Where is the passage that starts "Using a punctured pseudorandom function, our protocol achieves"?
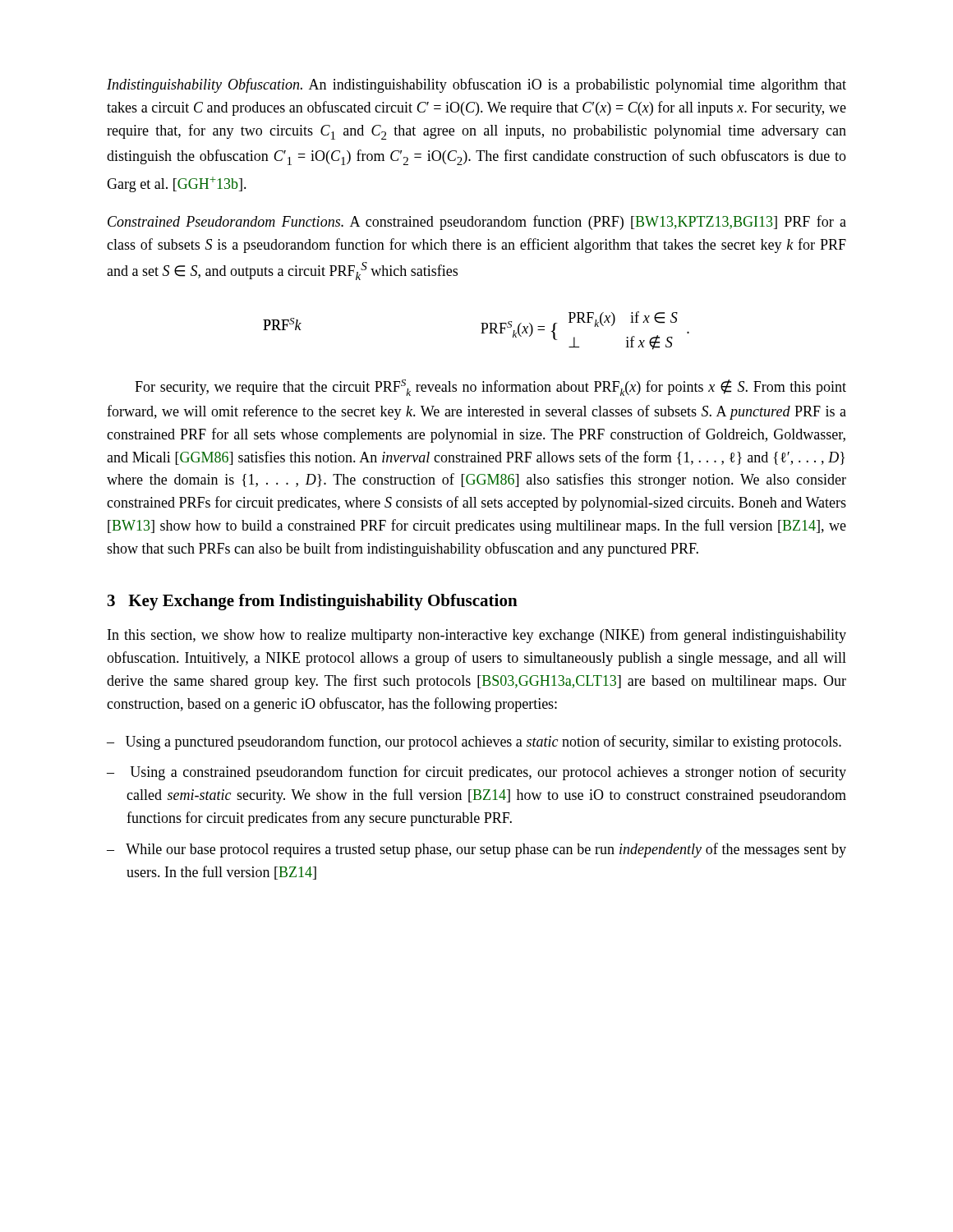 click(482, 741)
